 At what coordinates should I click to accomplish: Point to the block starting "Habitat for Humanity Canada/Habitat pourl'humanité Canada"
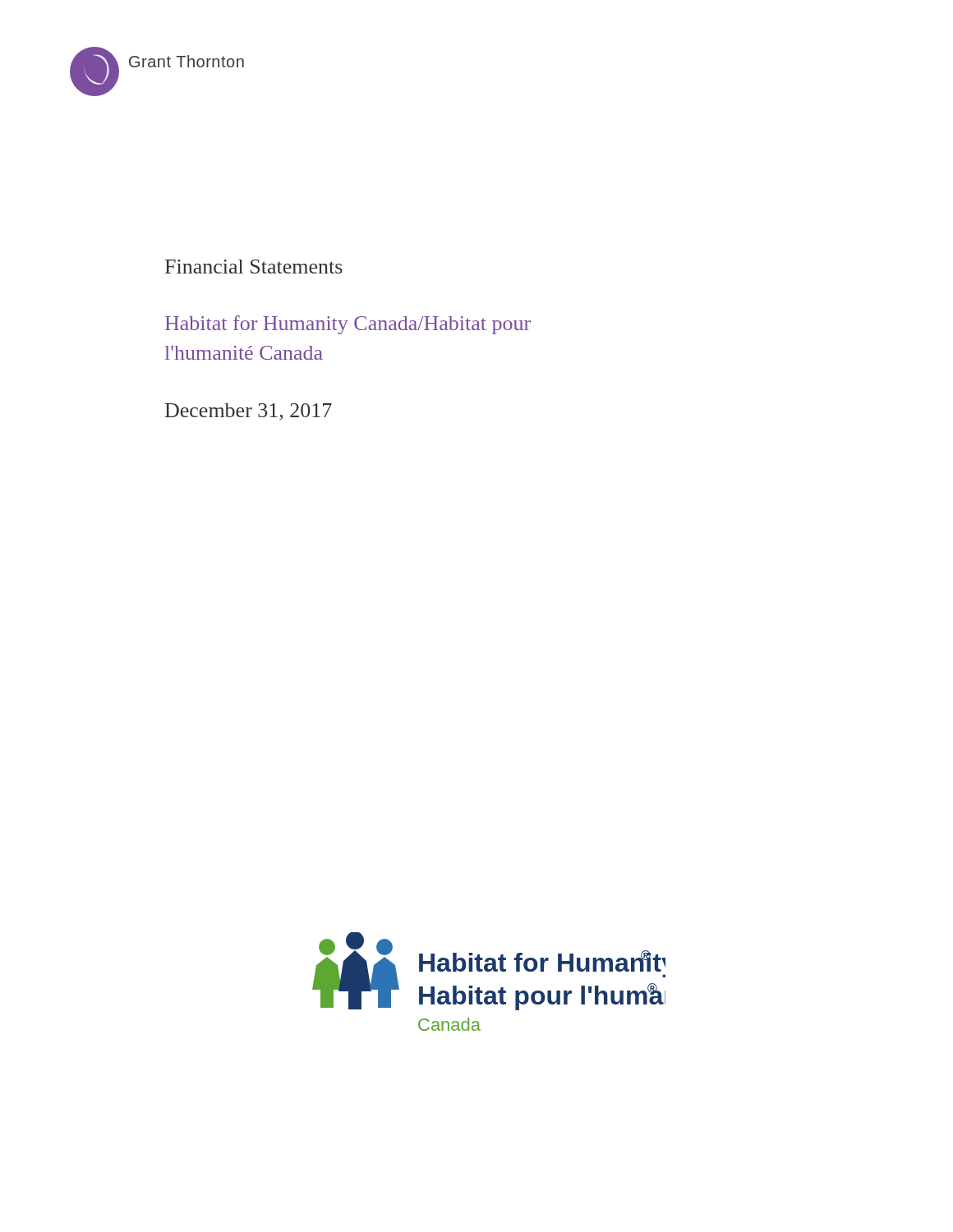click(x=348, y=338)
